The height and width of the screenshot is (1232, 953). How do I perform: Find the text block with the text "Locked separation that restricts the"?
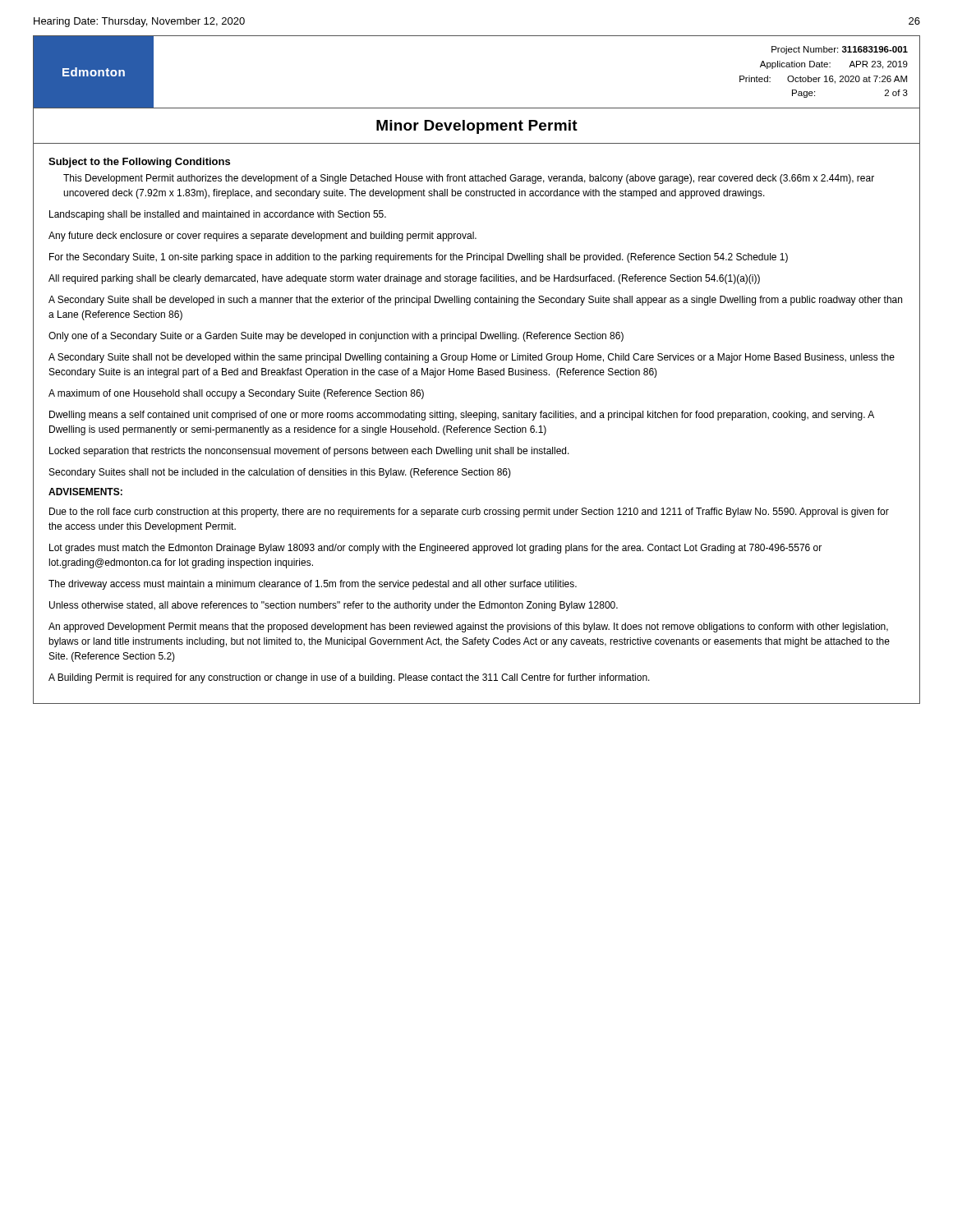coord(309,451)
